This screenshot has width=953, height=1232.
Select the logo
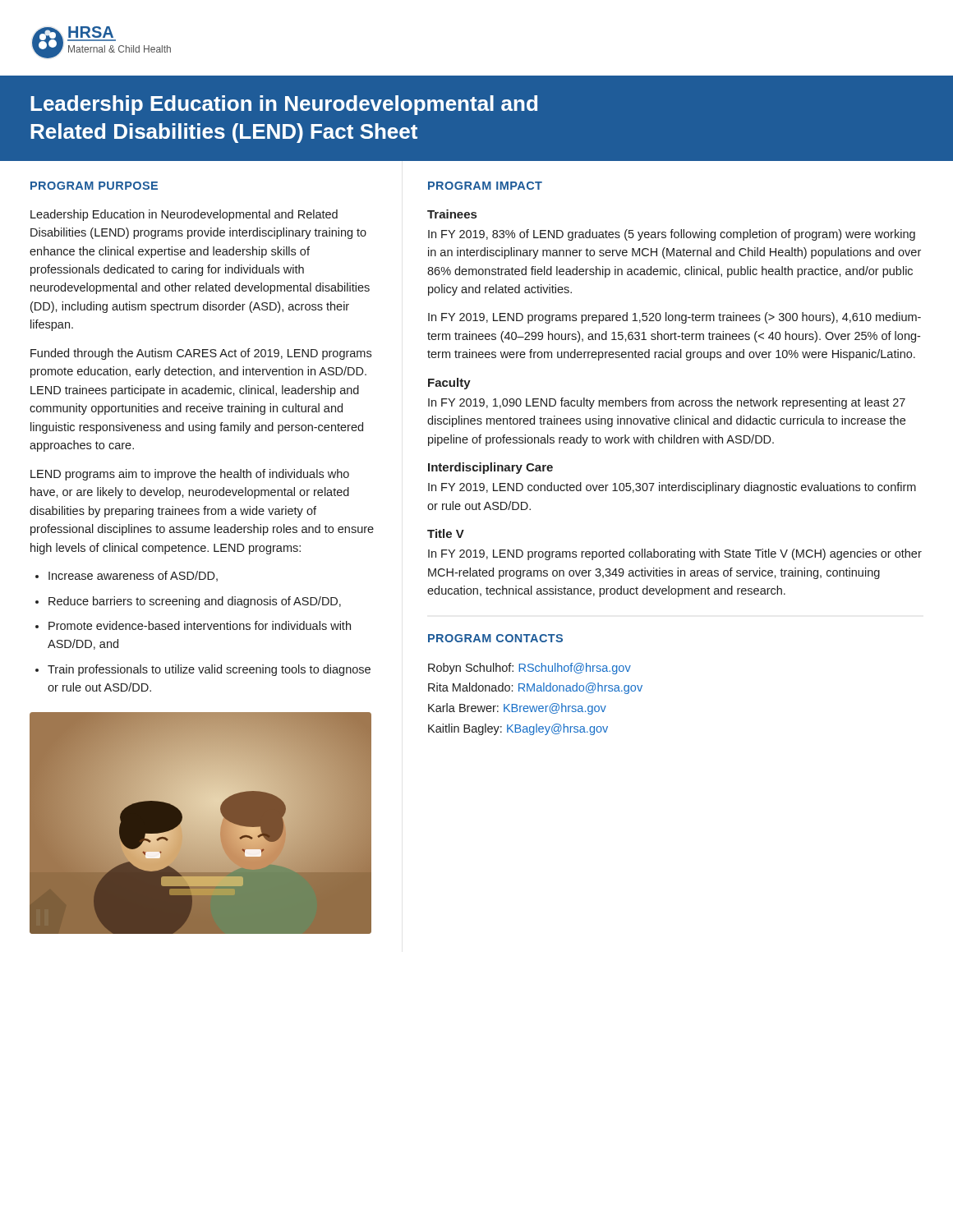(x=476, y=38)
